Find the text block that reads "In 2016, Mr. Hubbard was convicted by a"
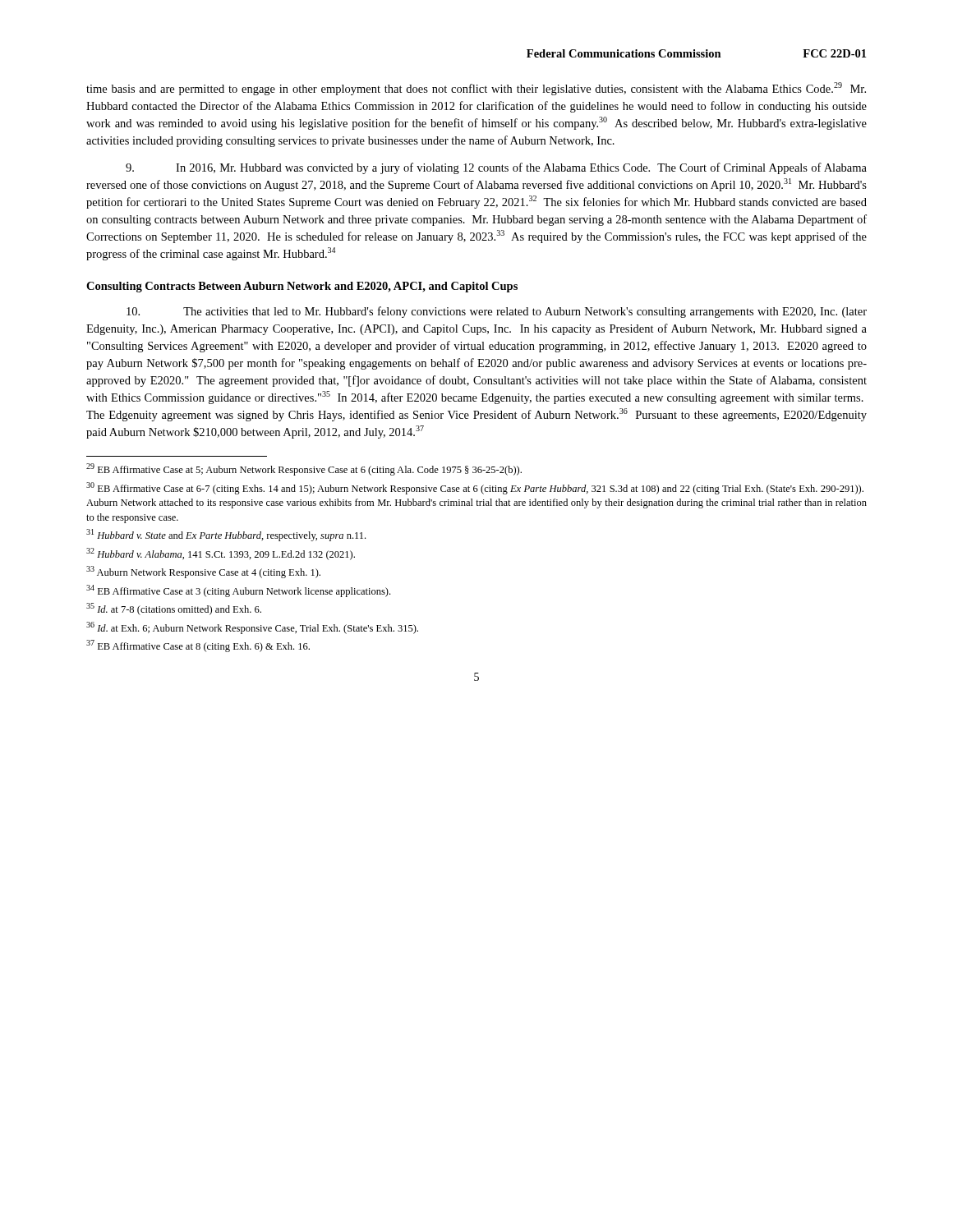953x1232 pixels. 476,211
